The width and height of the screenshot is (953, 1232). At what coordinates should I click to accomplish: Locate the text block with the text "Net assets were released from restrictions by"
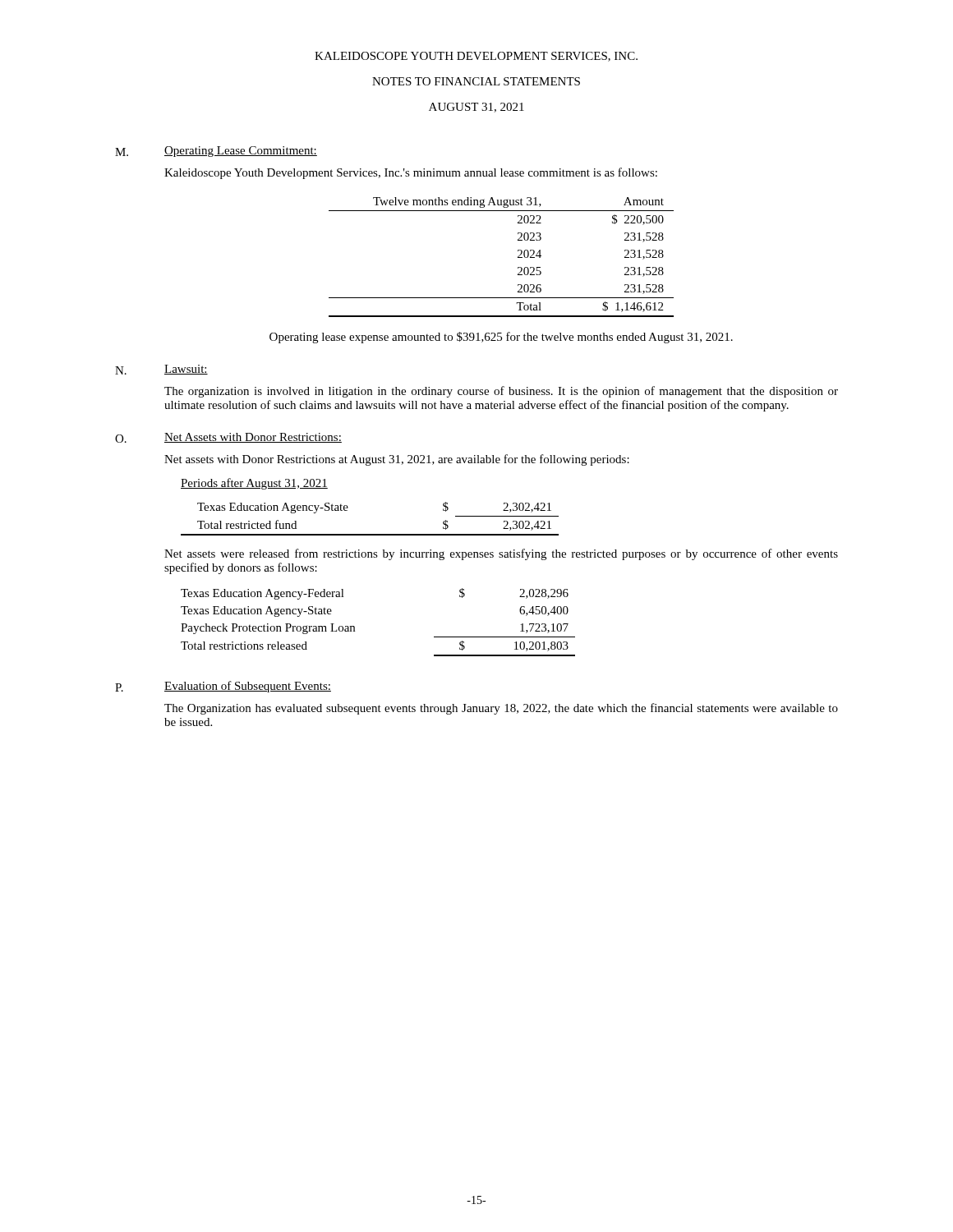pos(501,561)
